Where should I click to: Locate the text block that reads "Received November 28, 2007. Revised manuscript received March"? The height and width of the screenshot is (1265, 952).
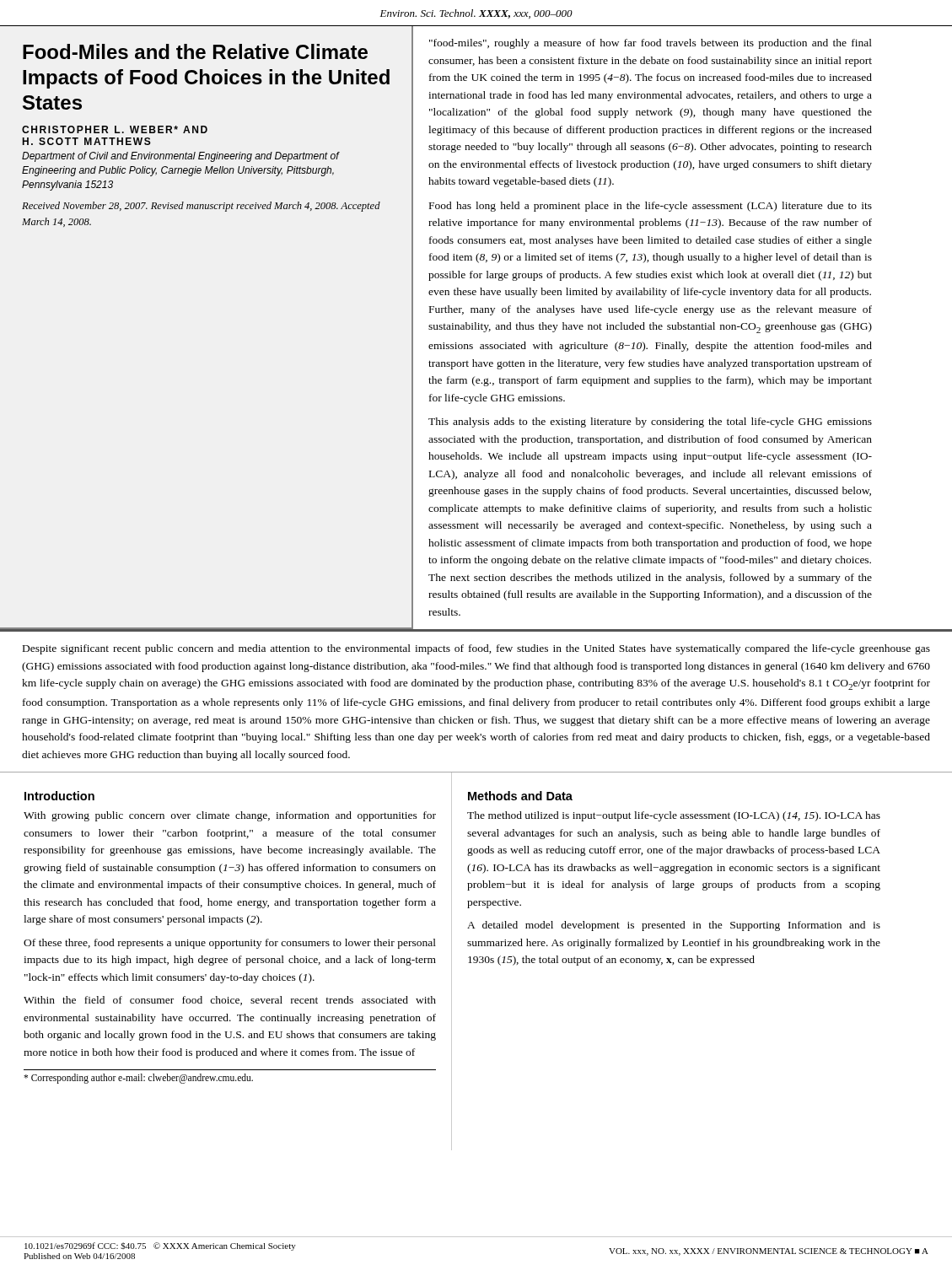click(x=201, y=214)
